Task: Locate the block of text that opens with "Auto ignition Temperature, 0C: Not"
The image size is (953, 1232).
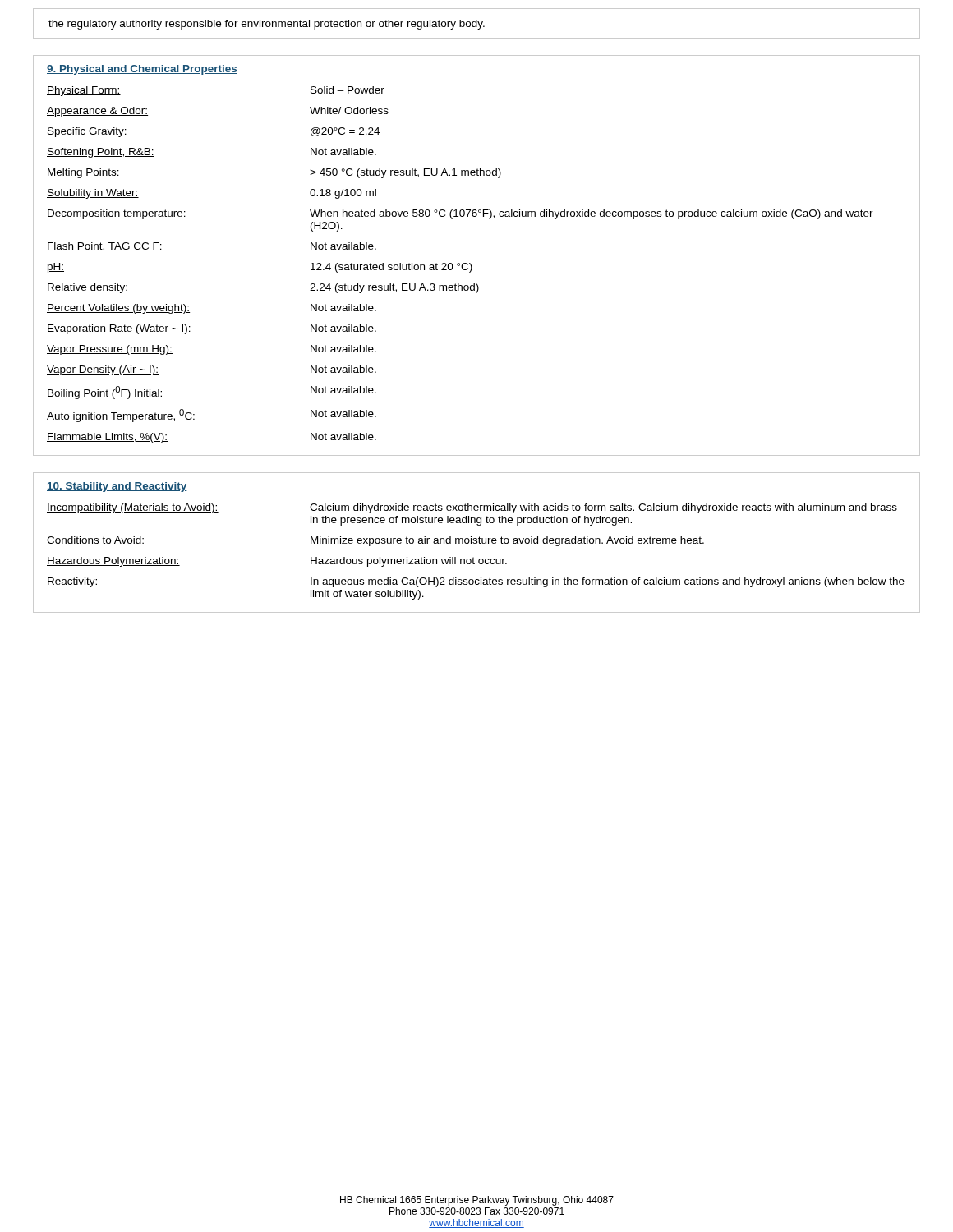Action: 106,415
